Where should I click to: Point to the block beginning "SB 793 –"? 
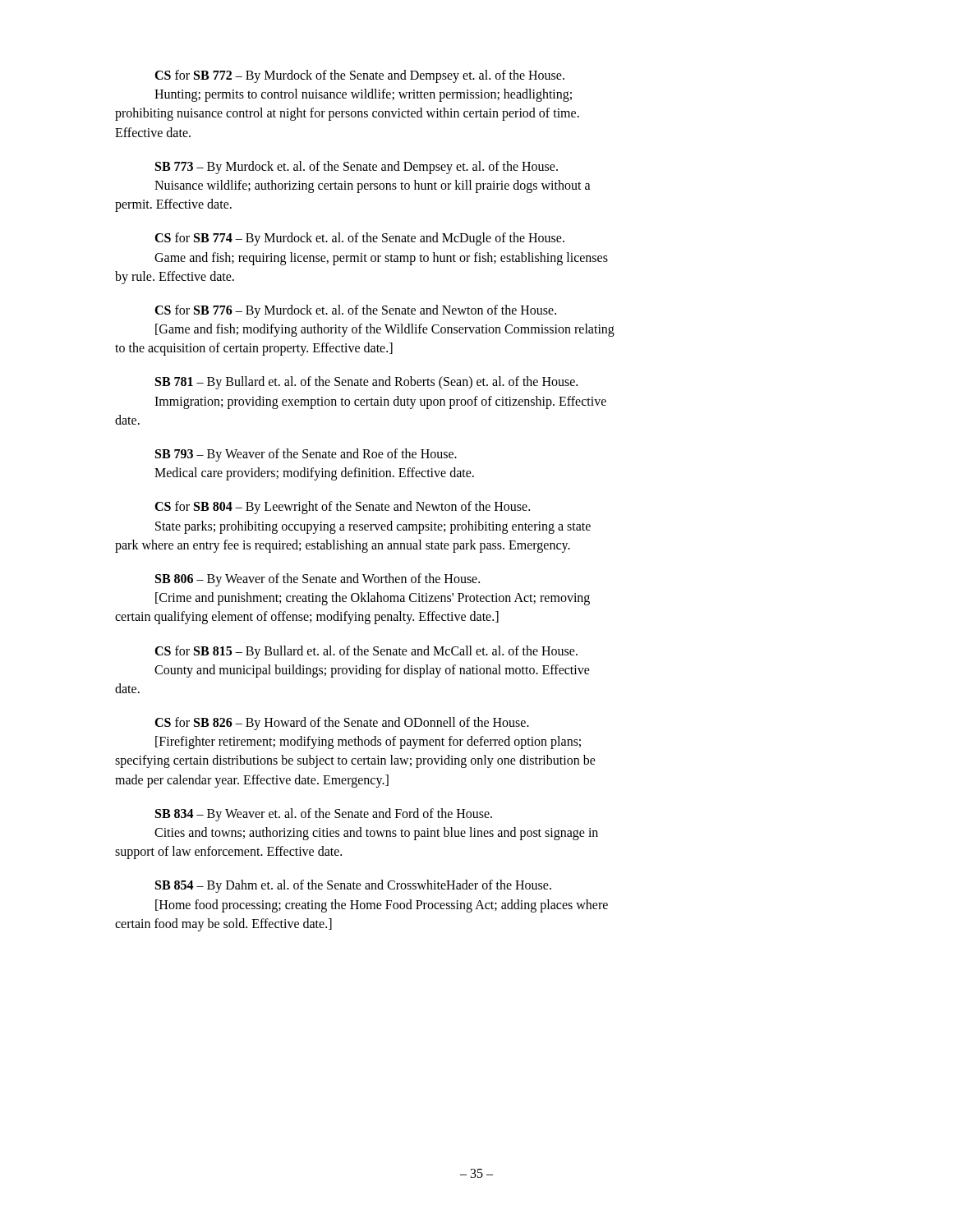pyautogui.click(x=476, y=463)
